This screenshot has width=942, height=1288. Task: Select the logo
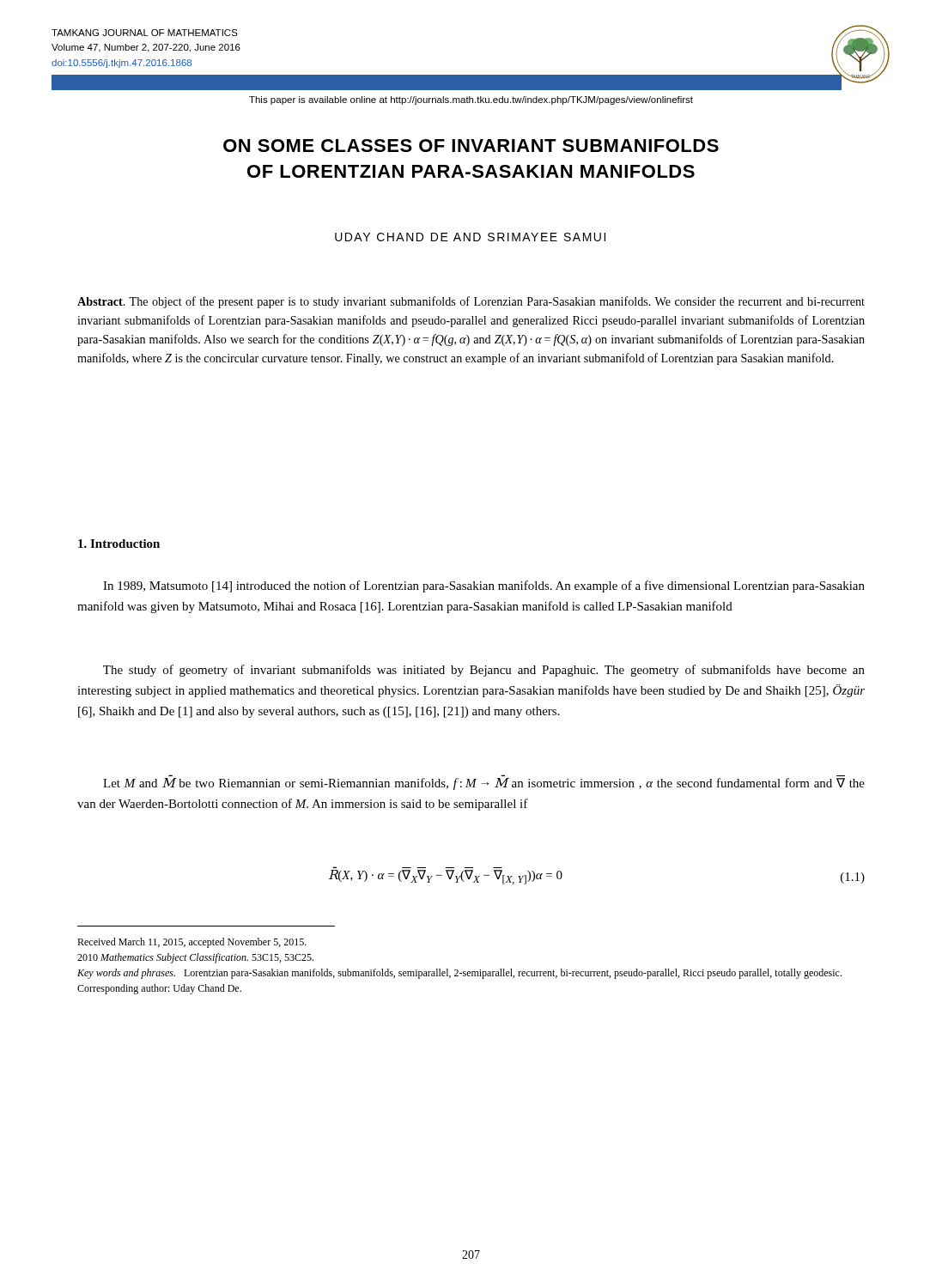[860, 54]
